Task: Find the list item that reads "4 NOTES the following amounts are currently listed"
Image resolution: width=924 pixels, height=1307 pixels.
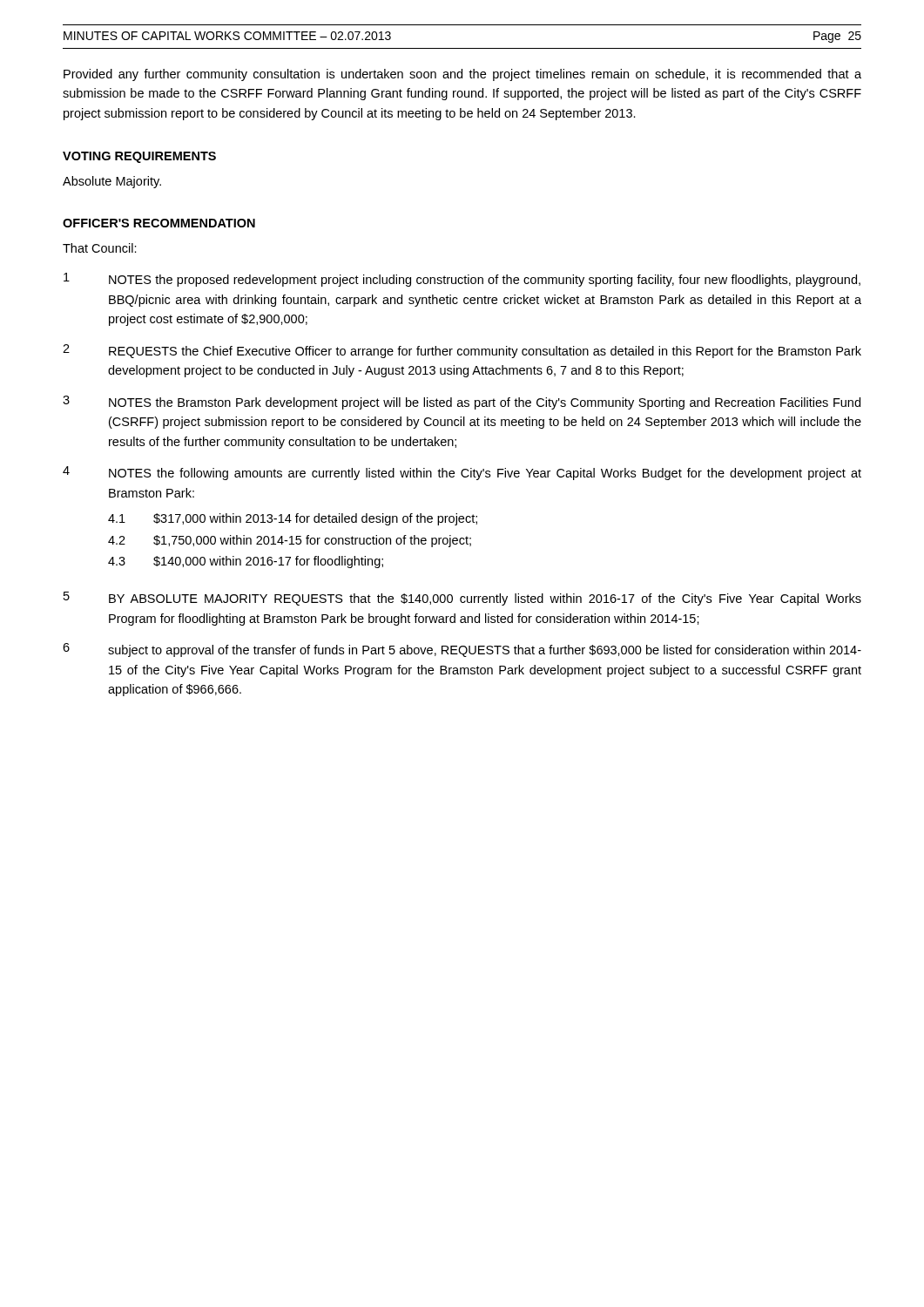Action: point(462,520)
